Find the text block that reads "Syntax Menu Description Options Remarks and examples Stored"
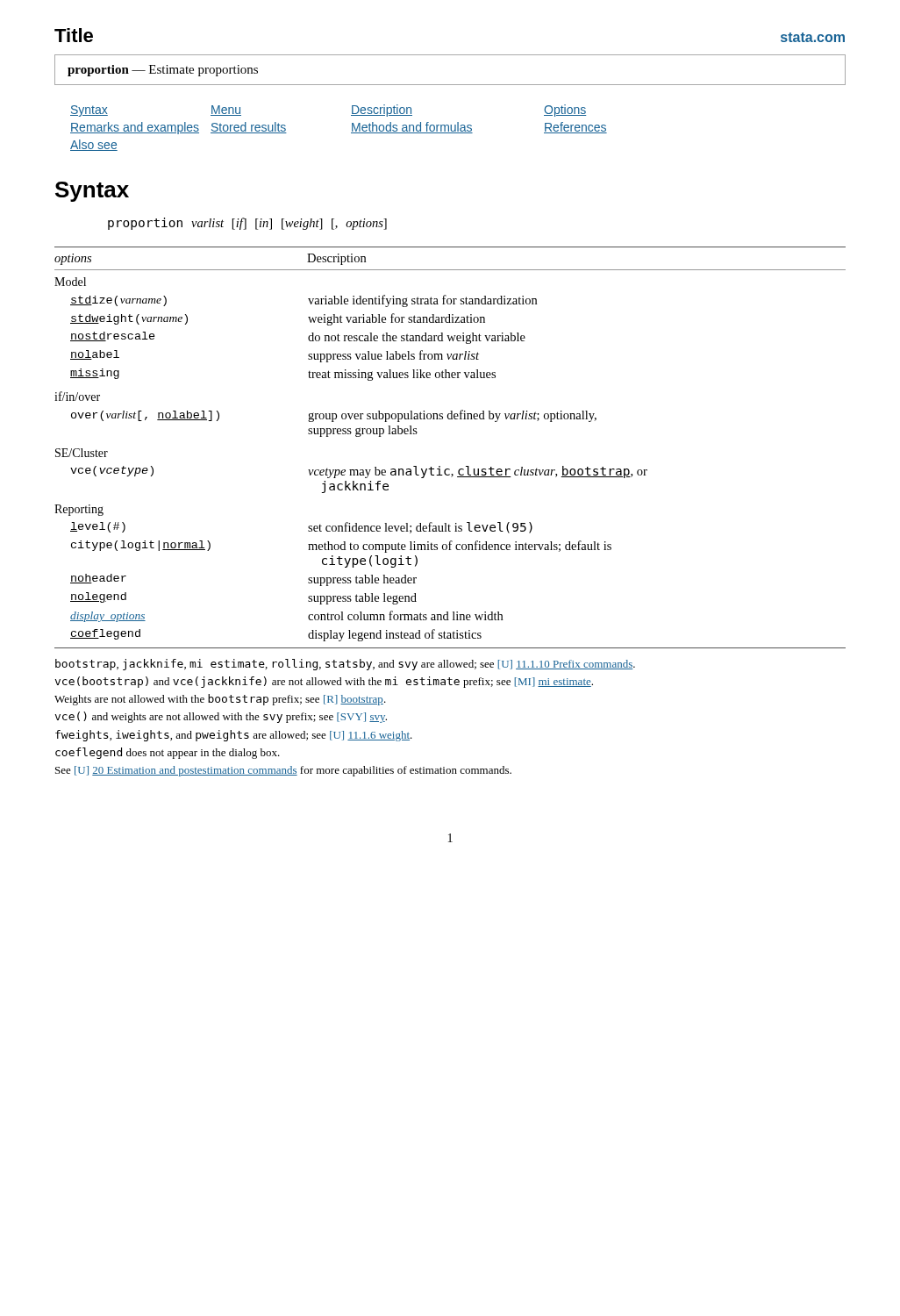The height and width of the screenshot is (1316, 900). pos(450,127)
